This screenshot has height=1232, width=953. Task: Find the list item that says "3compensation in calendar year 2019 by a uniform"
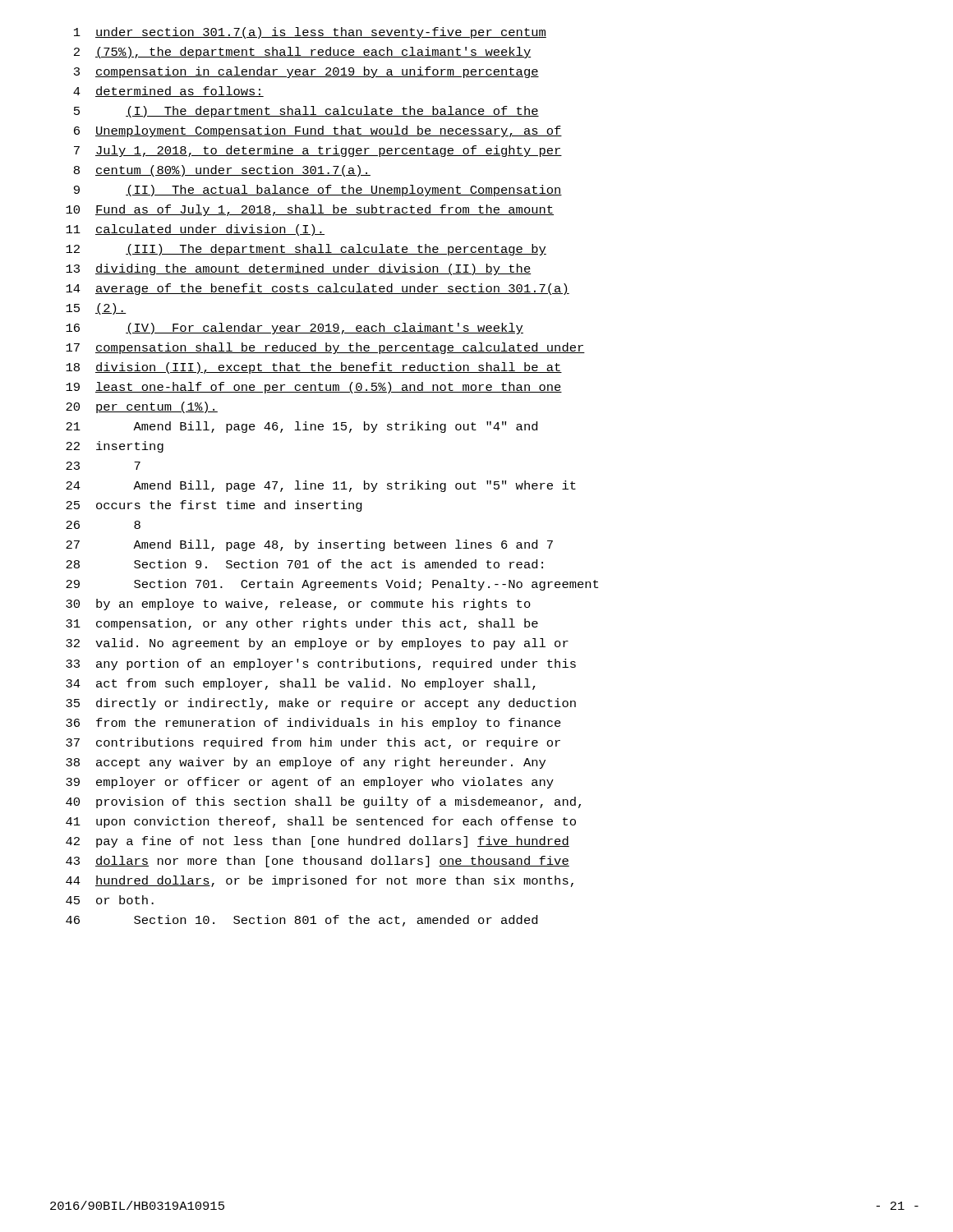pos(298,72)
